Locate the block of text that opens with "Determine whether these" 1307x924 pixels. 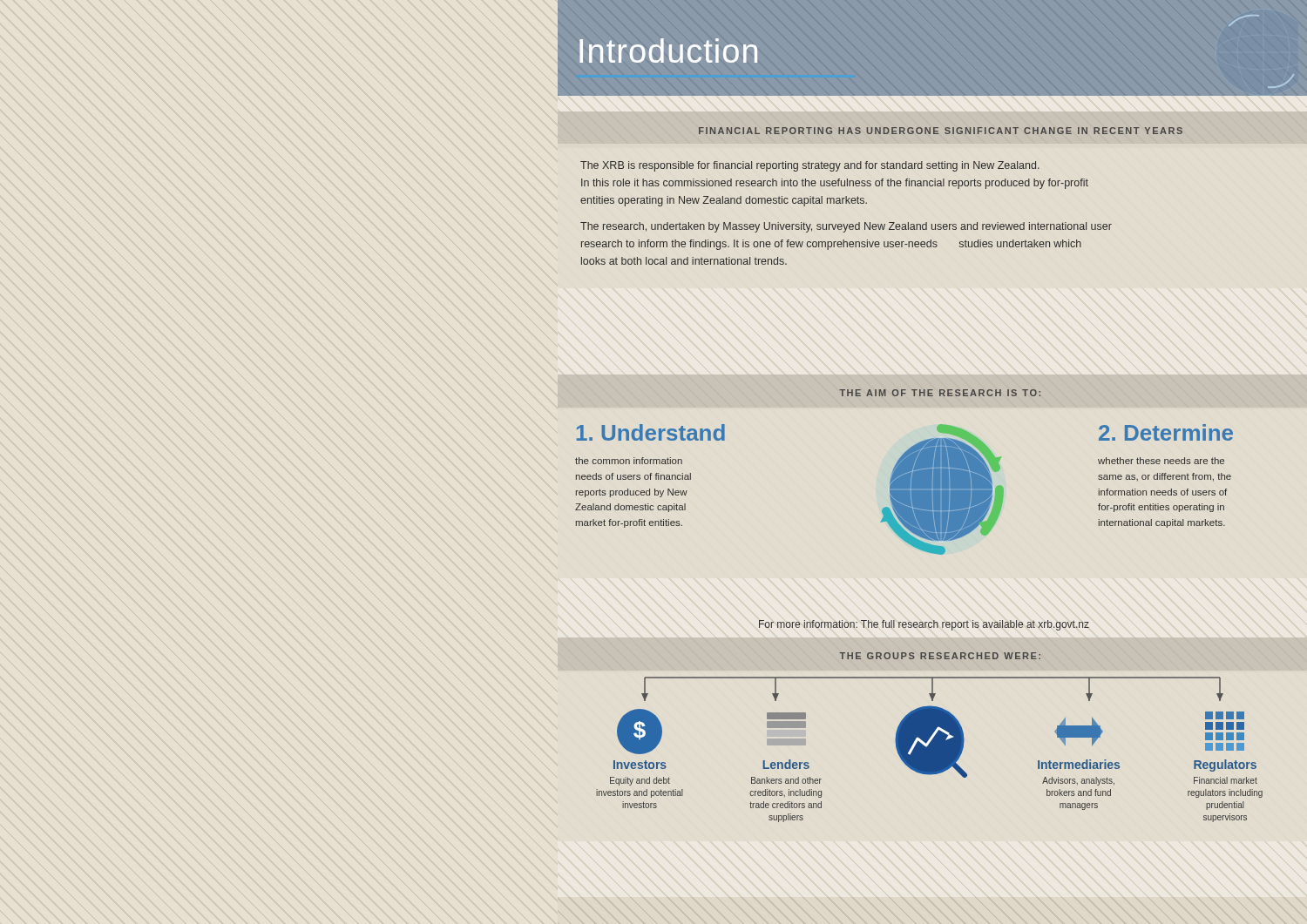(x=1202, y=476)
